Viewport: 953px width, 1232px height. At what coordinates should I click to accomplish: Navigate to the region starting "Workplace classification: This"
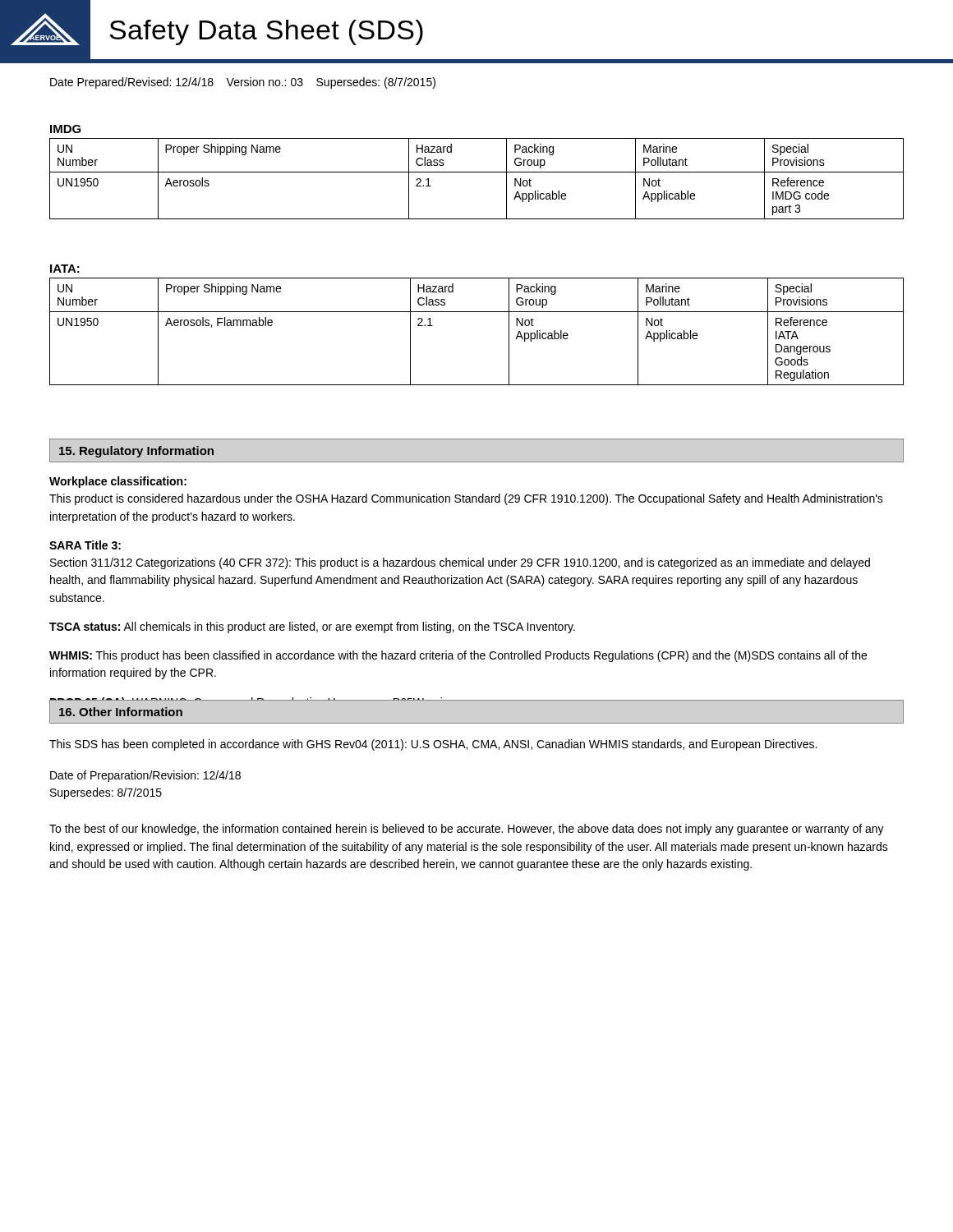[x=476, y=592]
